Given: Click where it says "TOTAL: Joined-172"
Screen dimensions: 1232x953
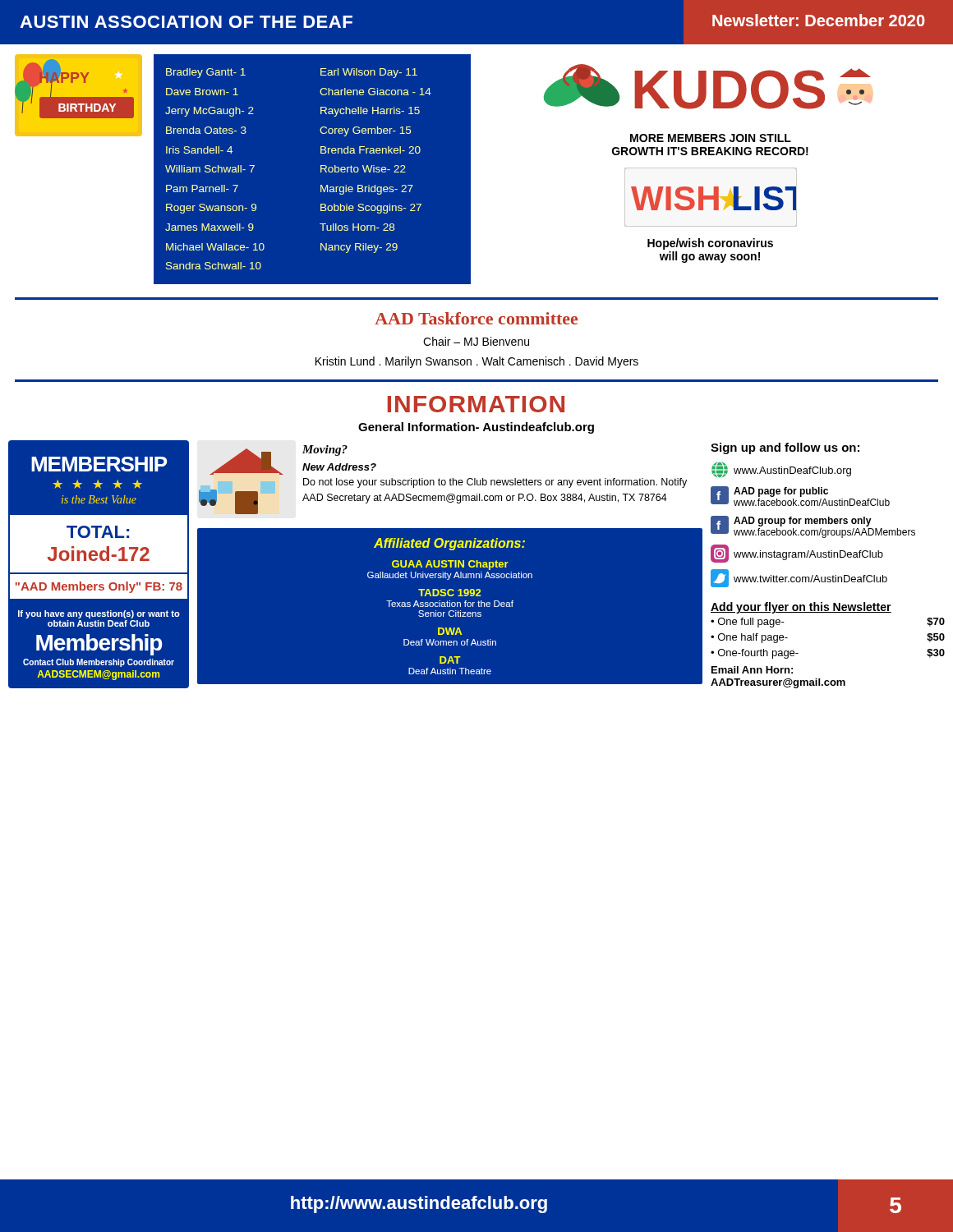Looking at the screenshot, I should (x=99, y=544).
